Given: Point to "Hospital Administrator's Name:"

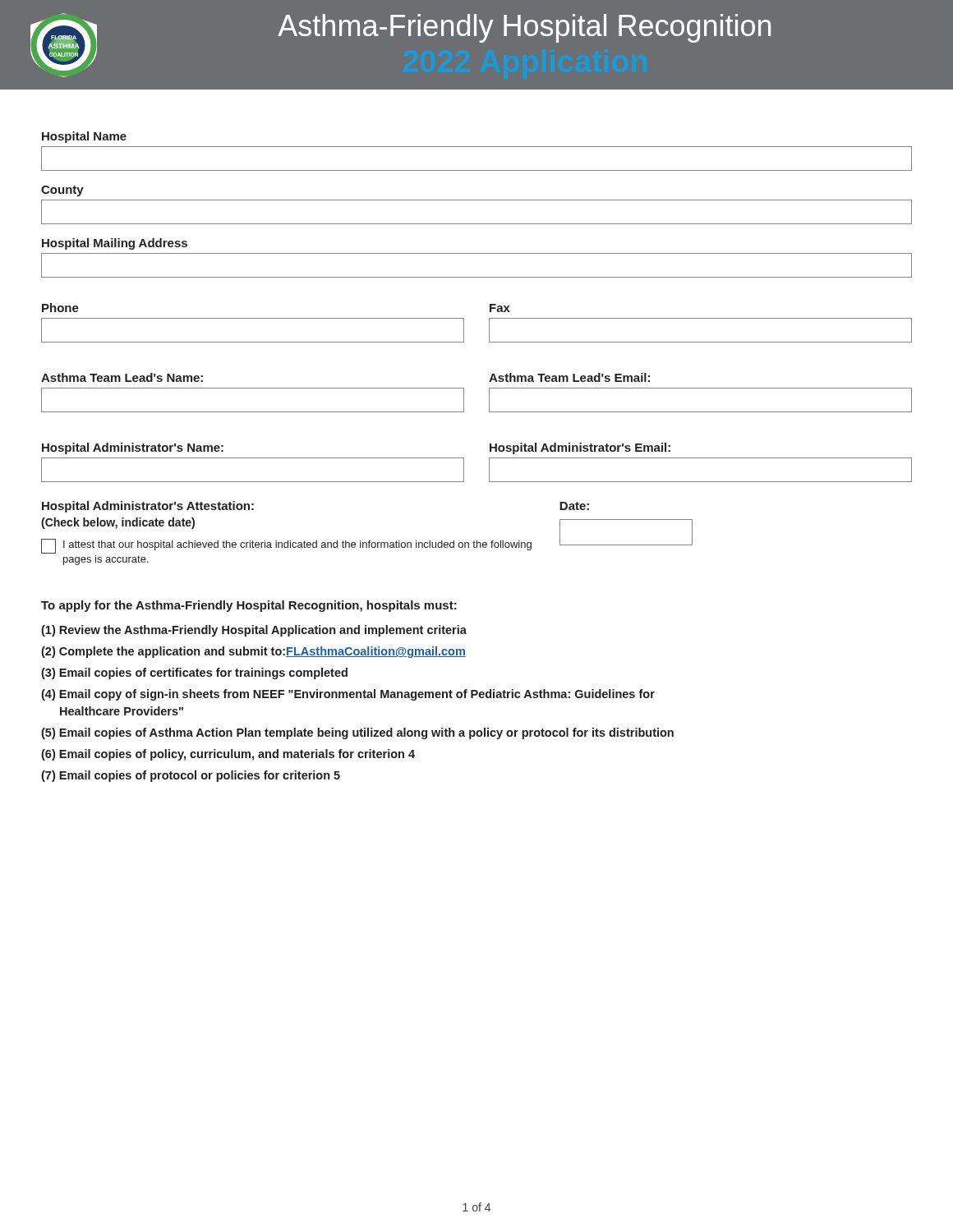Looking at the screenshot, I should (x=253, y=461).
